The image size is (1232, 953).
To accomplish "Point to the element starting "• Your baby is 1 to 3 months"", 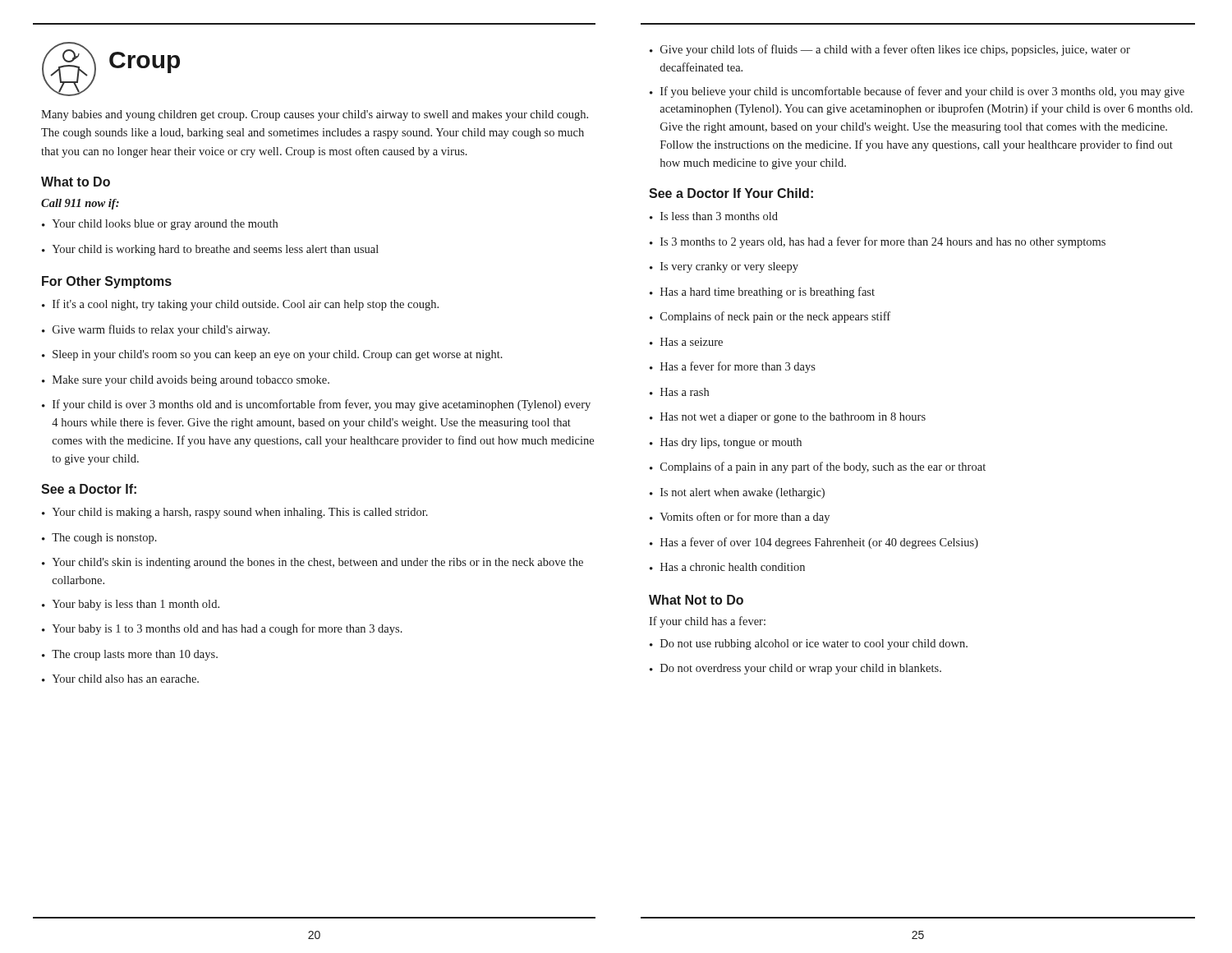I will point(320,630).
